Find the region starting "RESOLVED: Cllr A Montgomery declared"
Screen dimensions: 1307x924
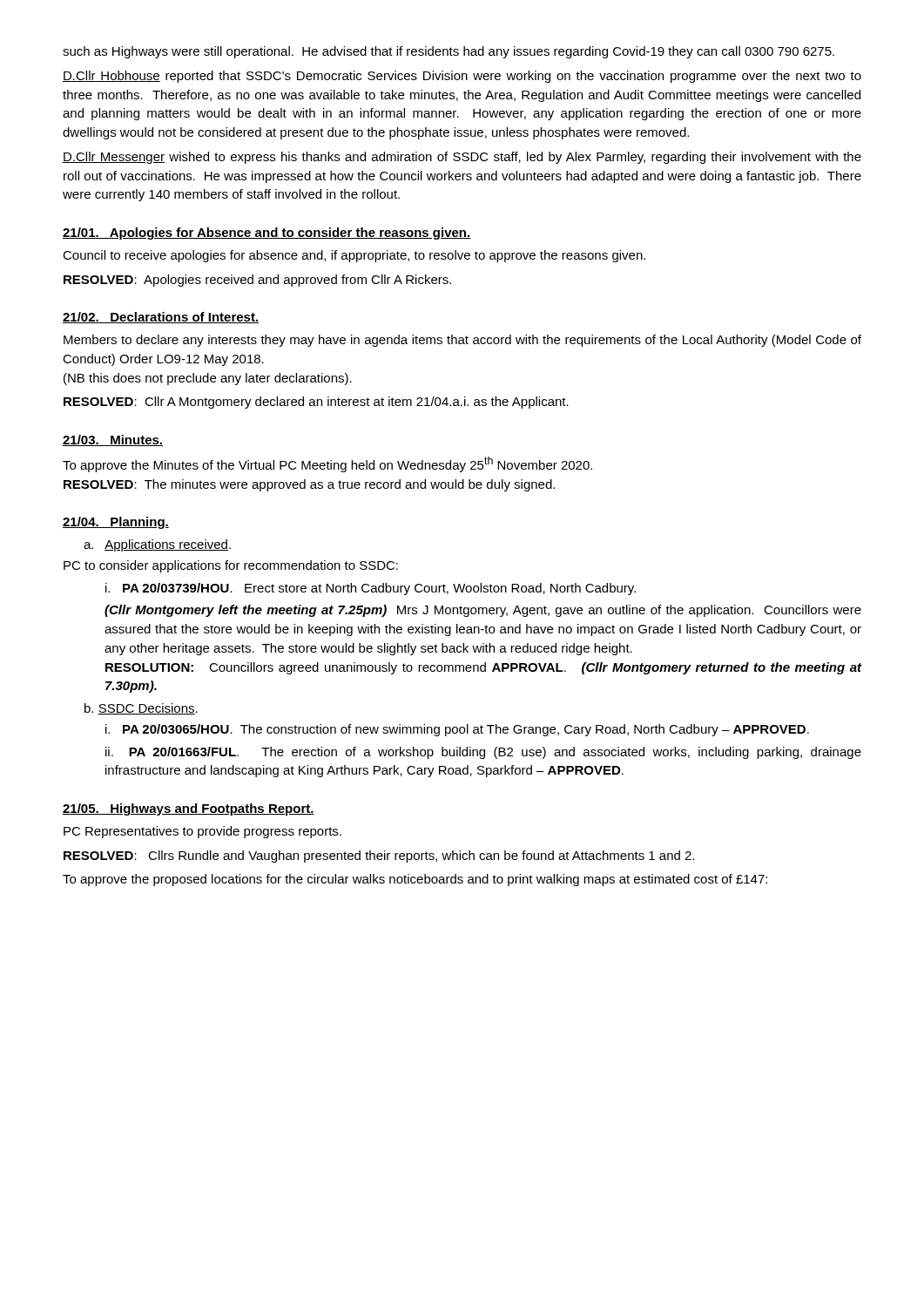click(316, 401)
